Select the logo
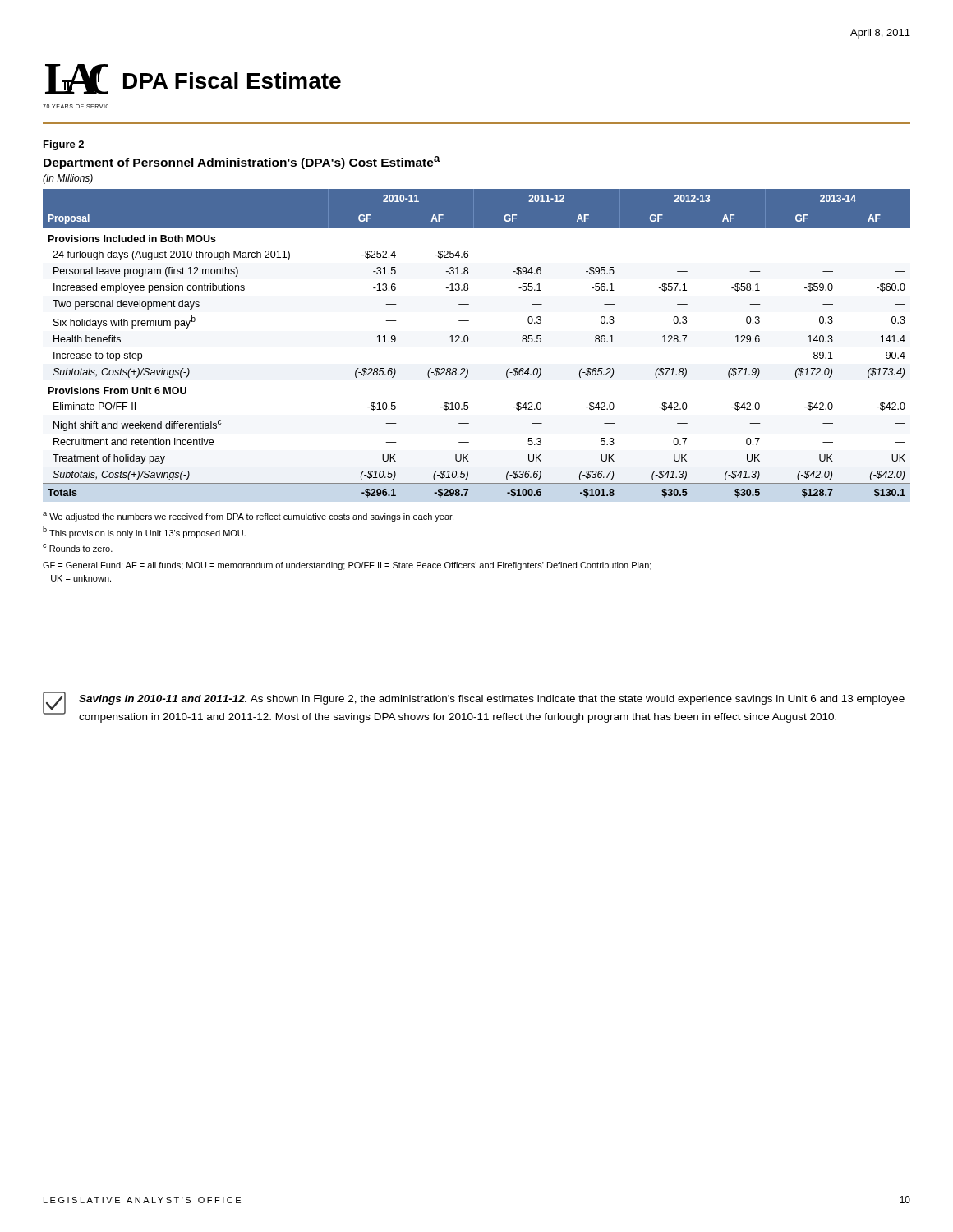 coord(192,82)
